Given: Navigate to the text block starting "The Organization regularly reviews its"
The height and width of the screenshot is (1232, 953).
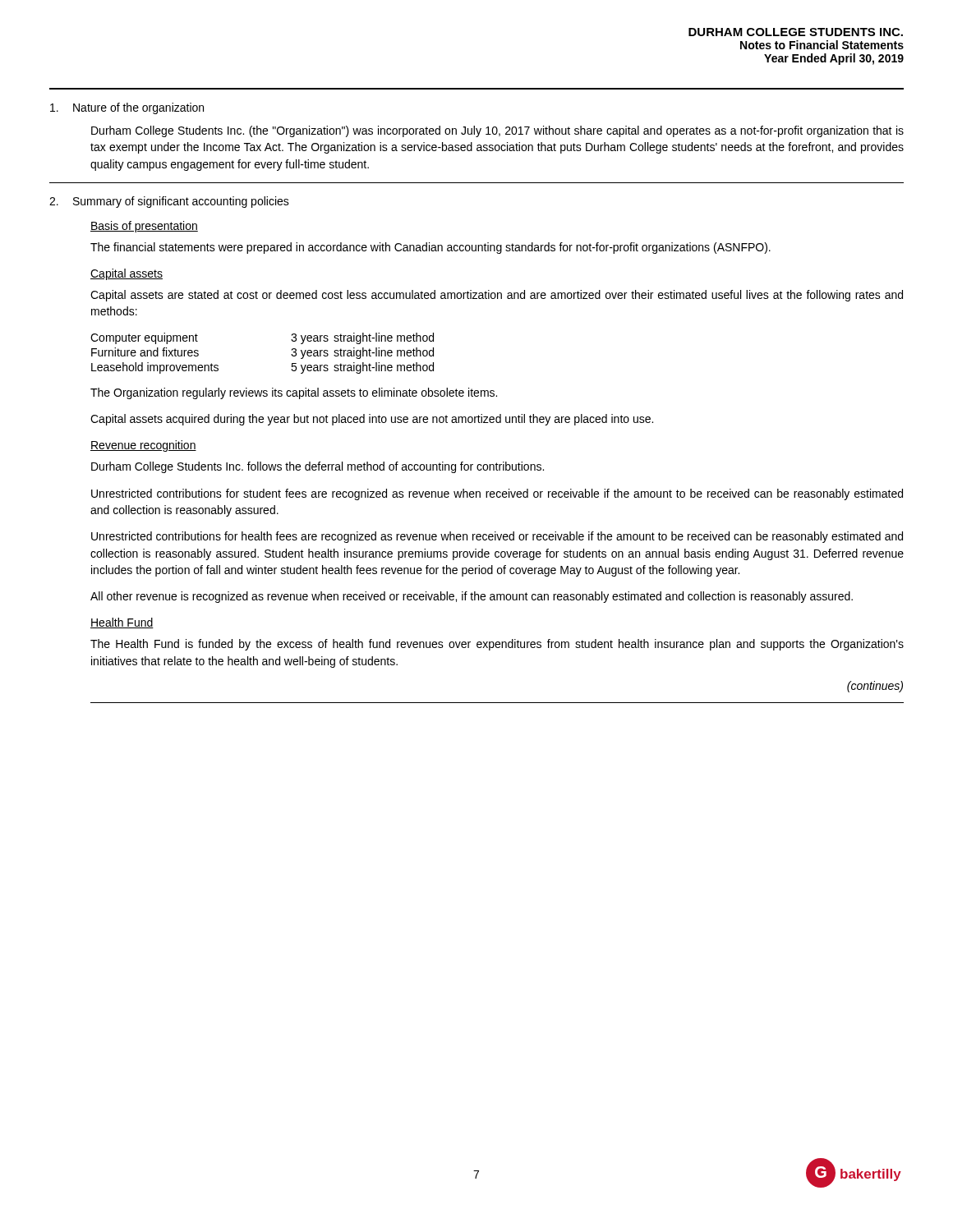Looking at the screenshot, I should pos(294,392).
